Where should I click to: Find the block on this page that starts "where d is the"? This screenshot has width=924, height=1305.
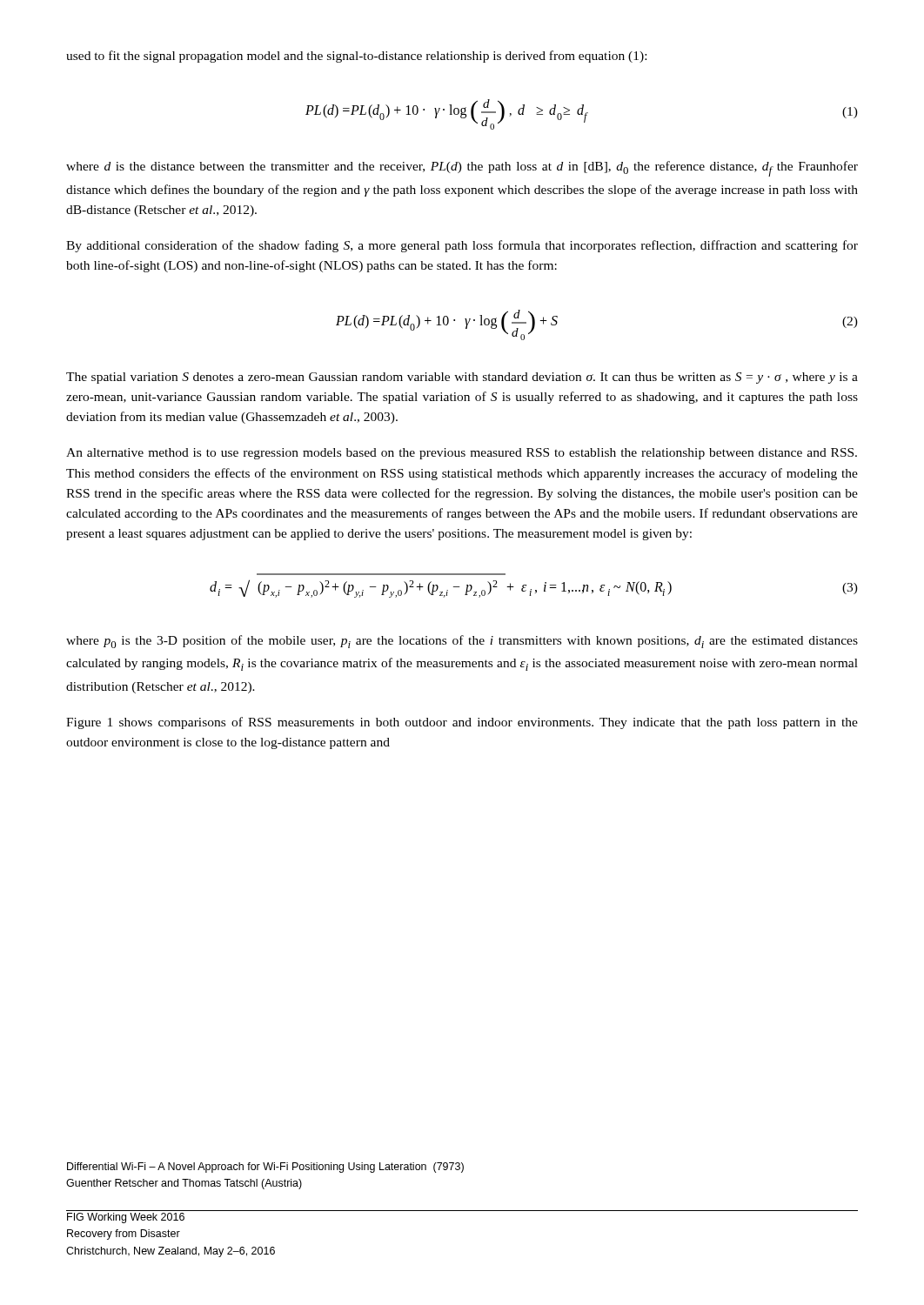click(x=462, y=188)
